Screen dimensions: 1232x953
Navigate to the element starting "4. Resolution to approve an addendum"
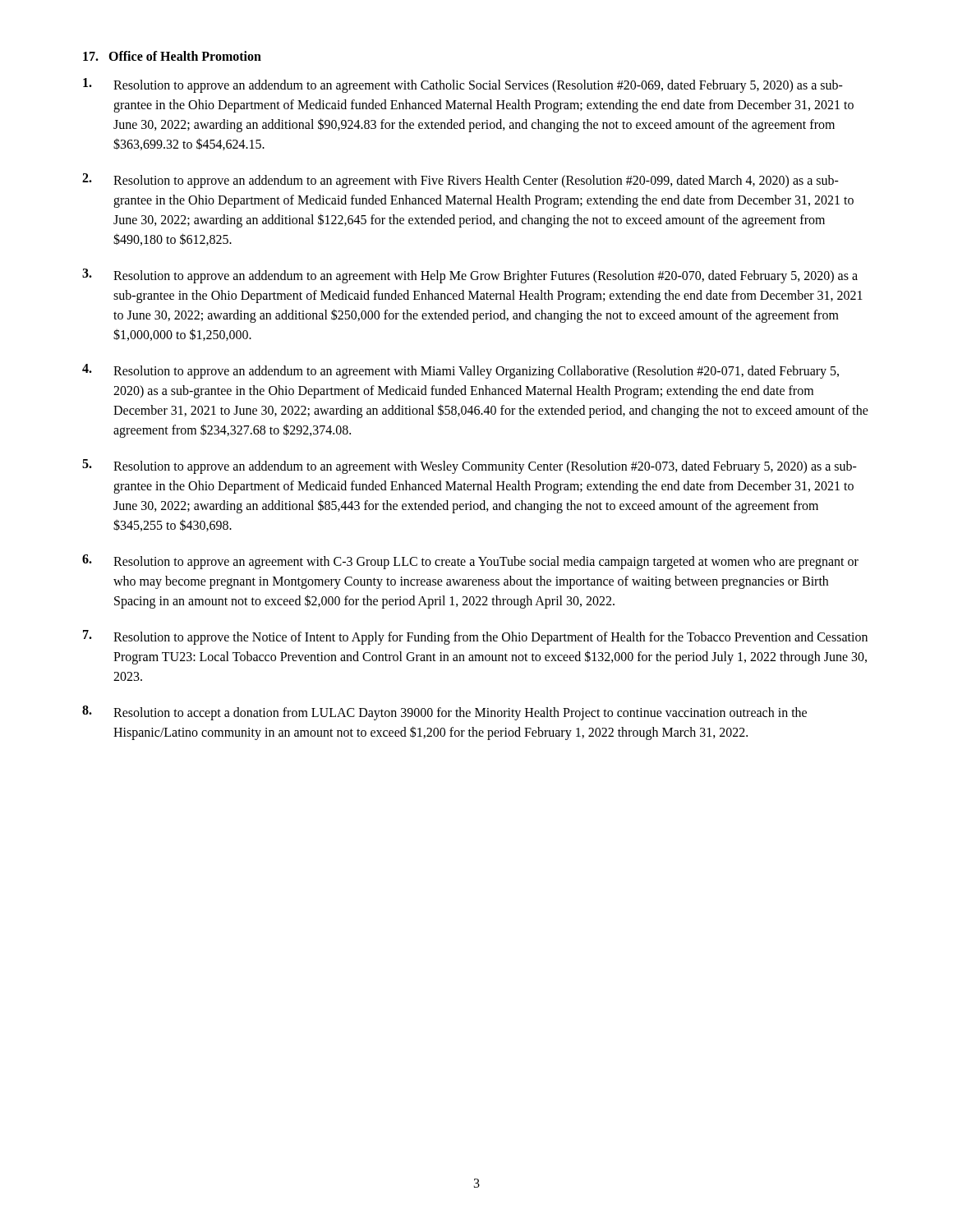[476, 401]
